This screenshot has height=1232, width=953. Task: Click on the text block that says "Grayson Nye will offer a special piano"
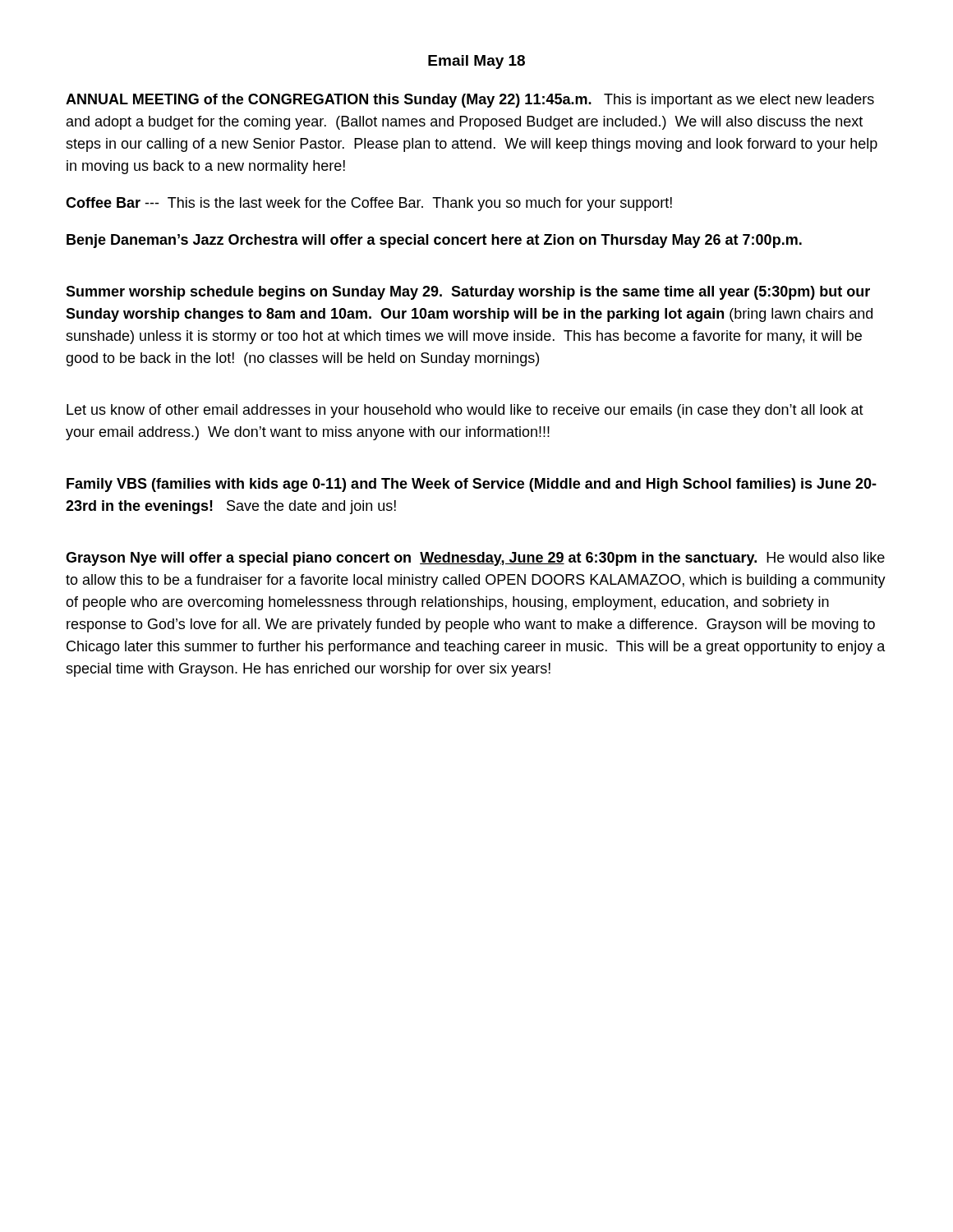coord(475,613)
